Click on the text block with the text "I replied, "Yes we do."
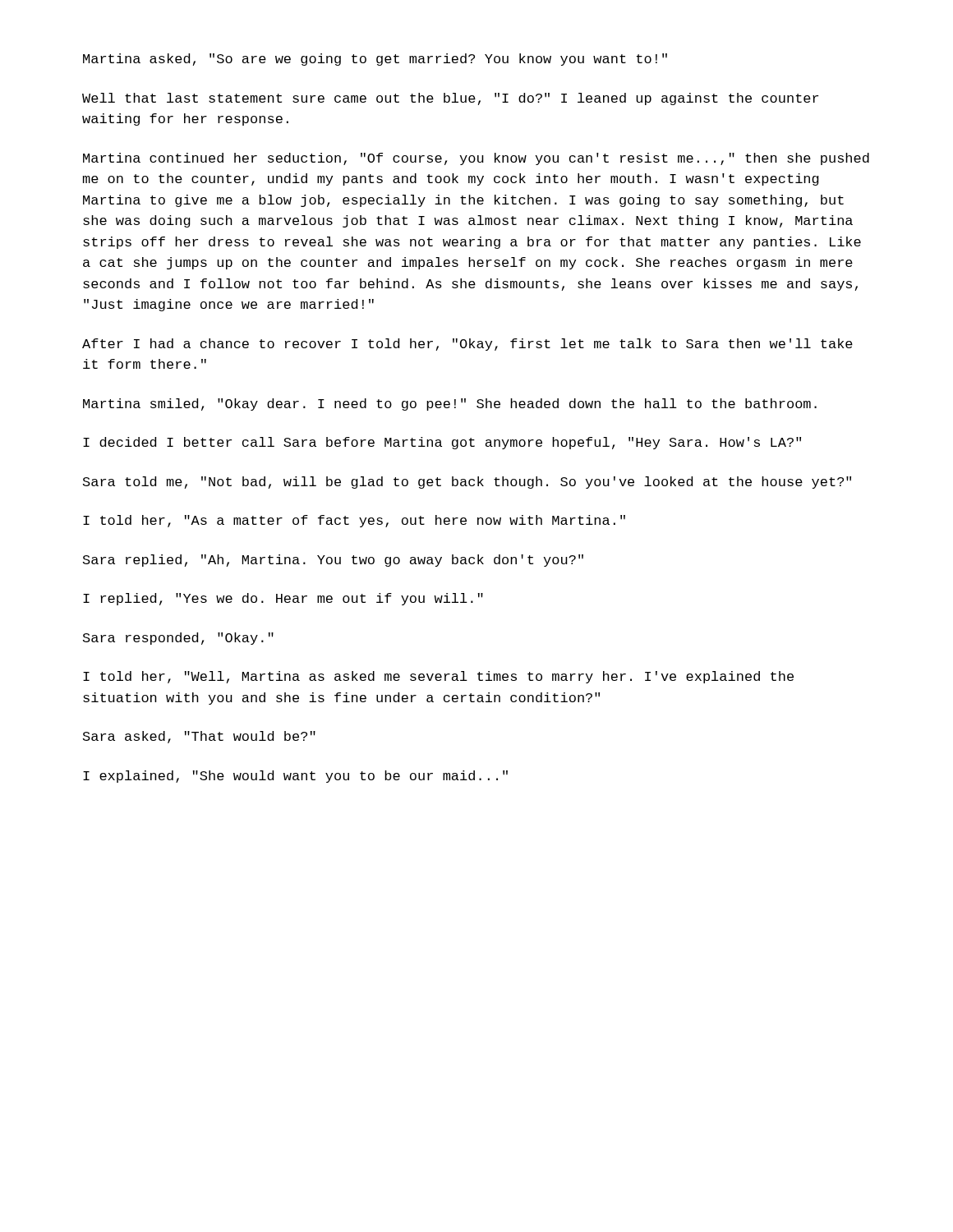 coord(283,599)
